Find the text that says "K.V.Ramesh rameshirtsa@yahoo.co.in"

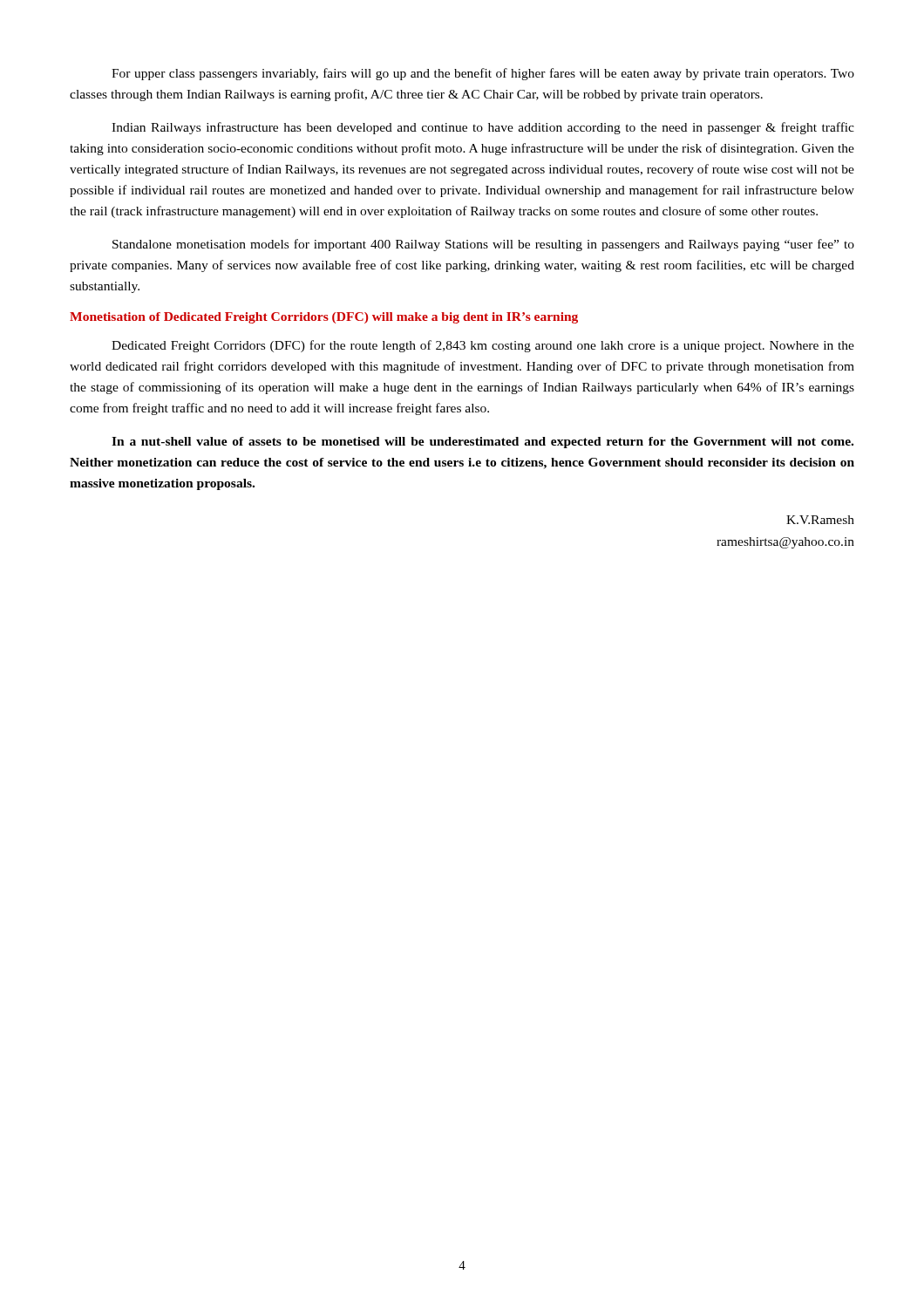[x=785, y=530]
